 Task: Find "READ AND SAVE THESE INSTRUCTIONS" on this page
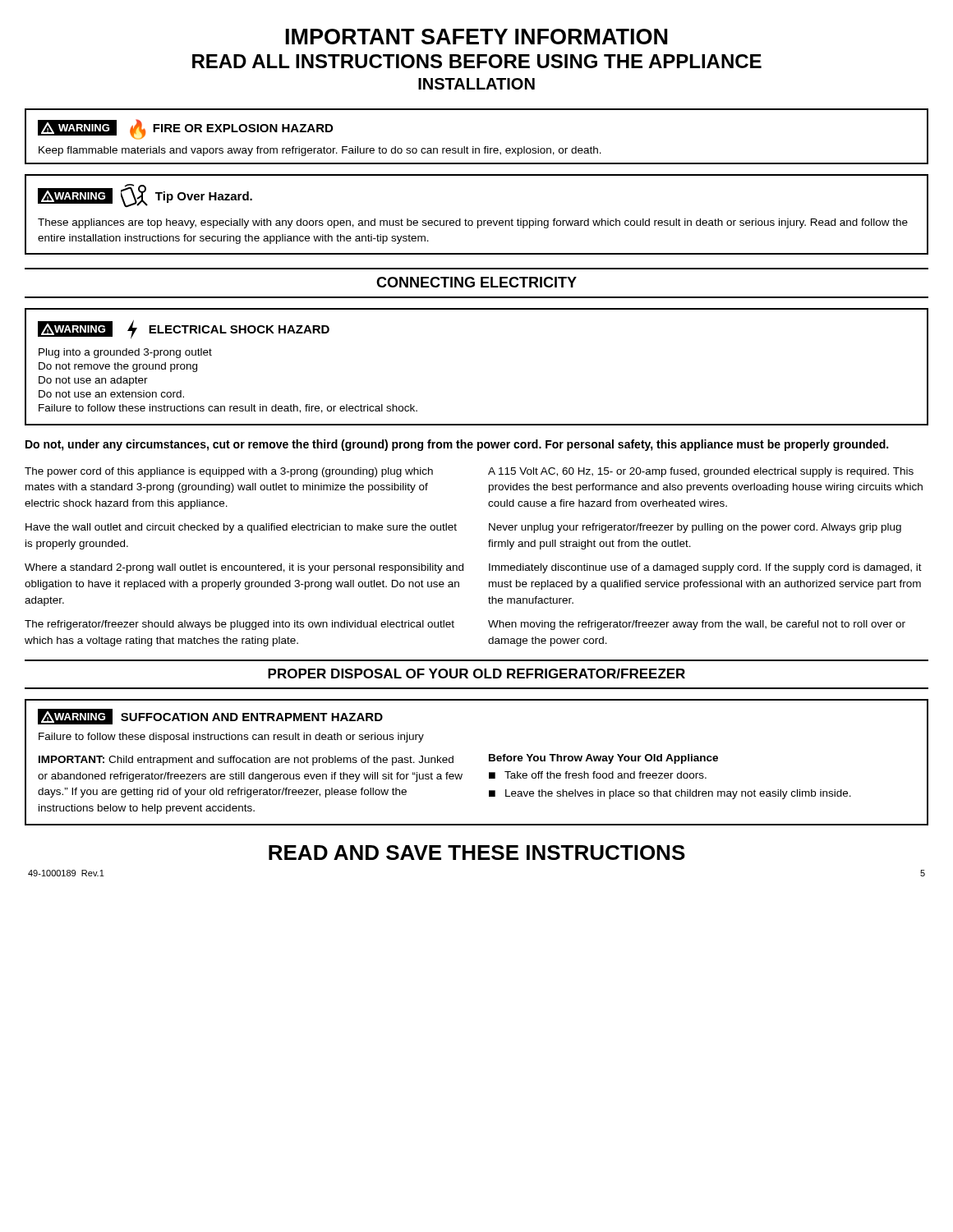point(476,853)
